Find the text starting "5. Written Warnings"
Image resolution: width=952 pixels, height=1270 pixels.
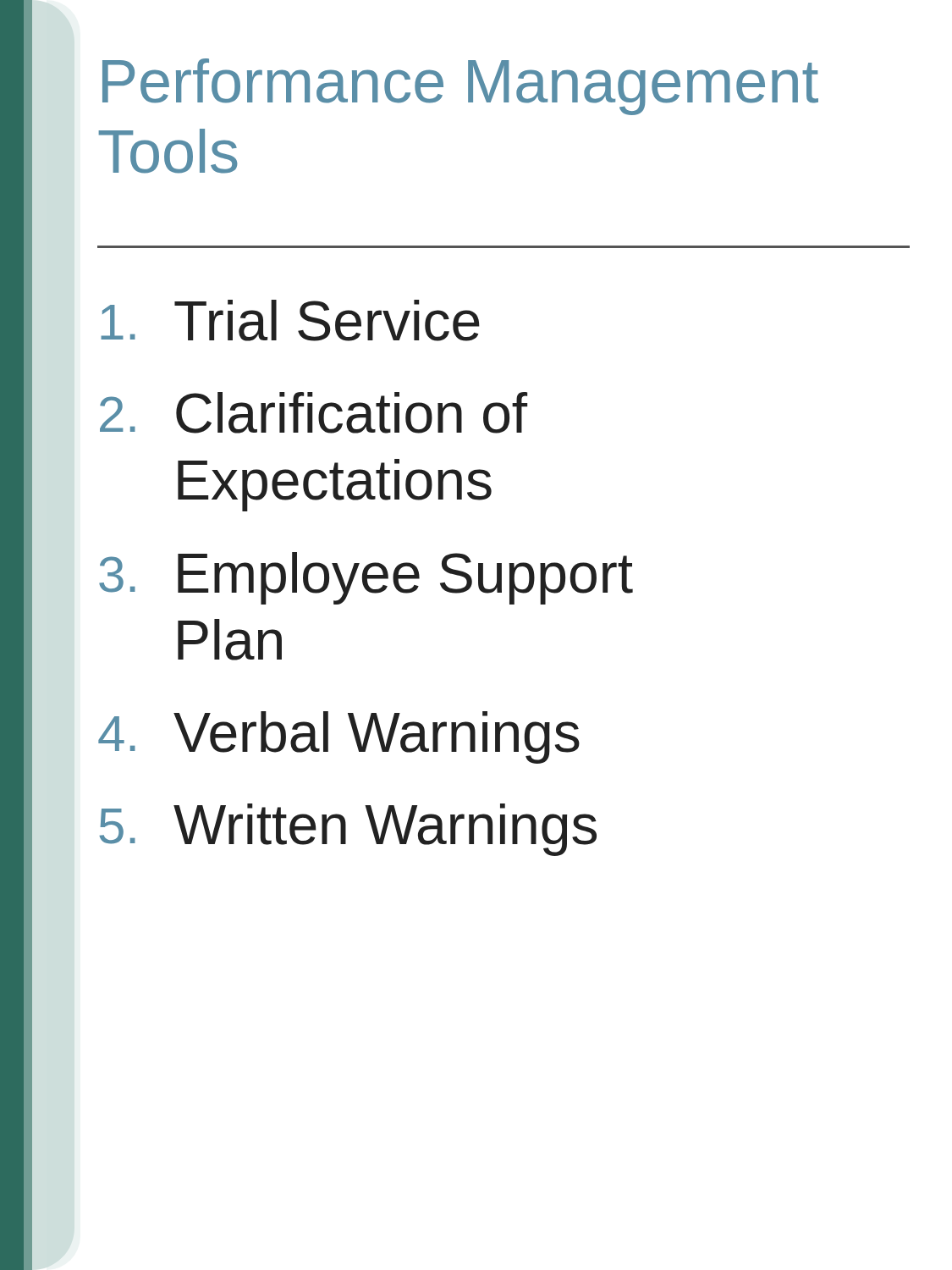pyautogui.click(x=348, y=825)
